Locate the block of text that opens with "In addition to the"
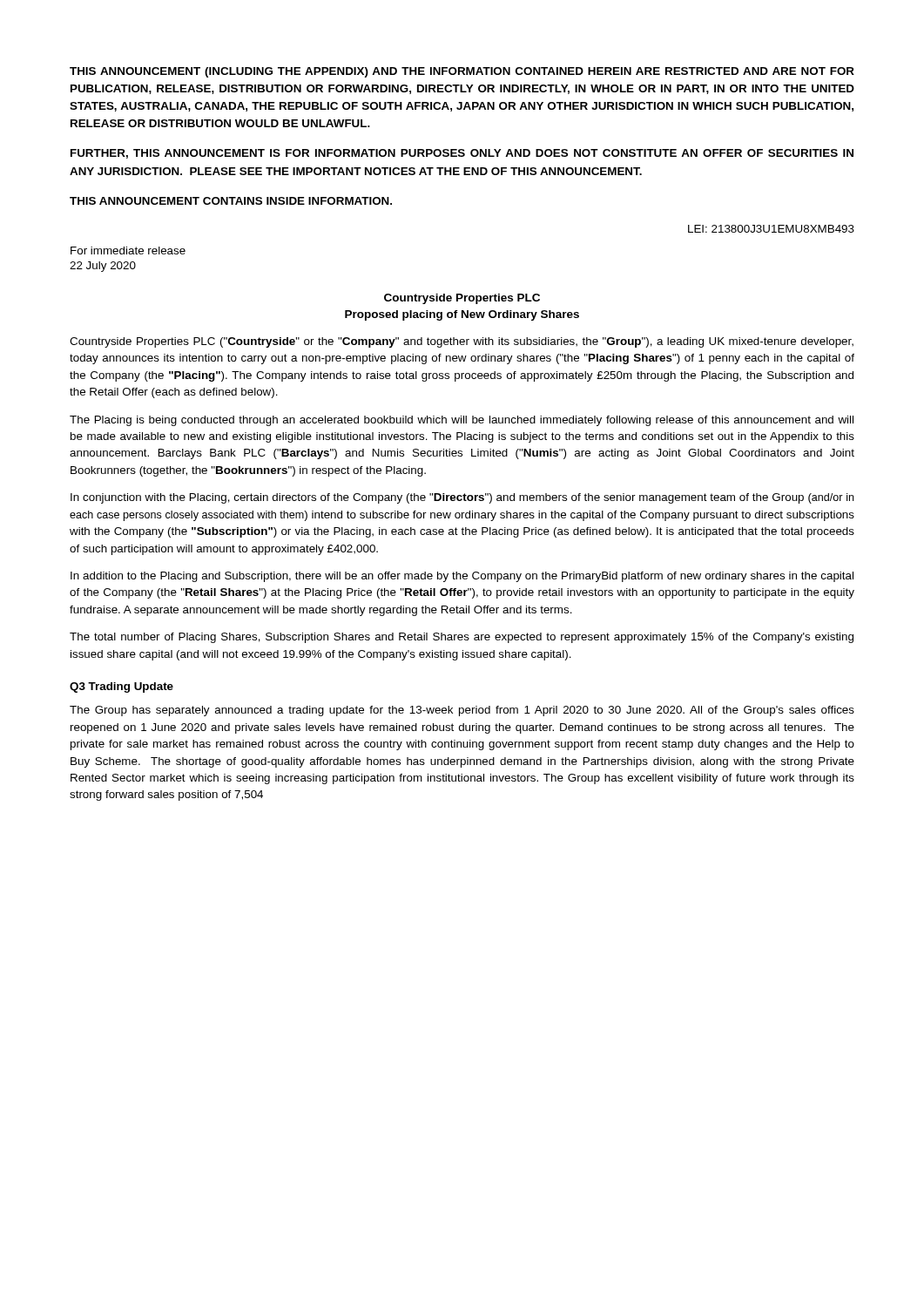 [462, 593]
